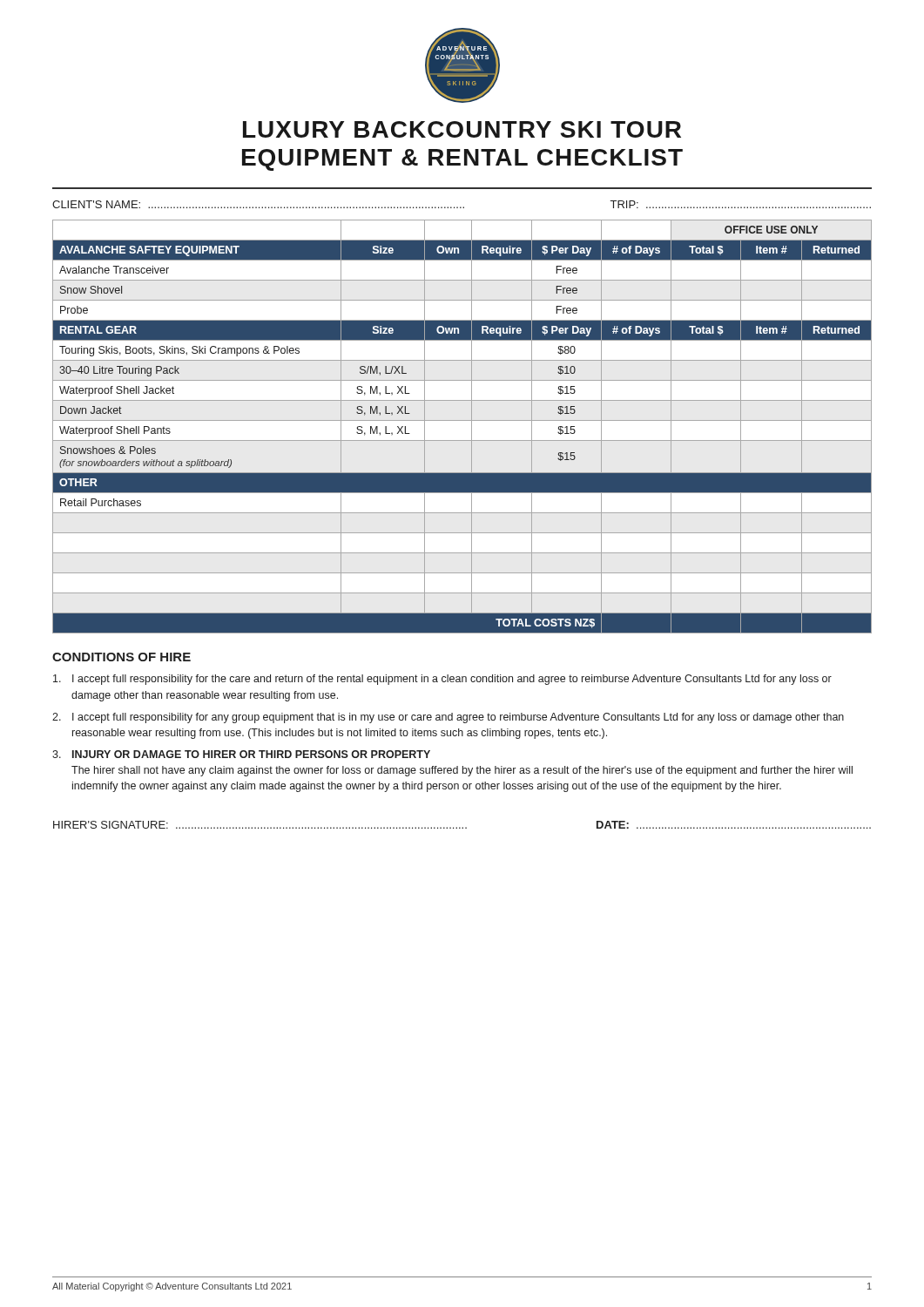Viewport: 924px width, 1307px height.
Task: Click on the table containing "S, M, L, XL"
Action: point(462,427)
